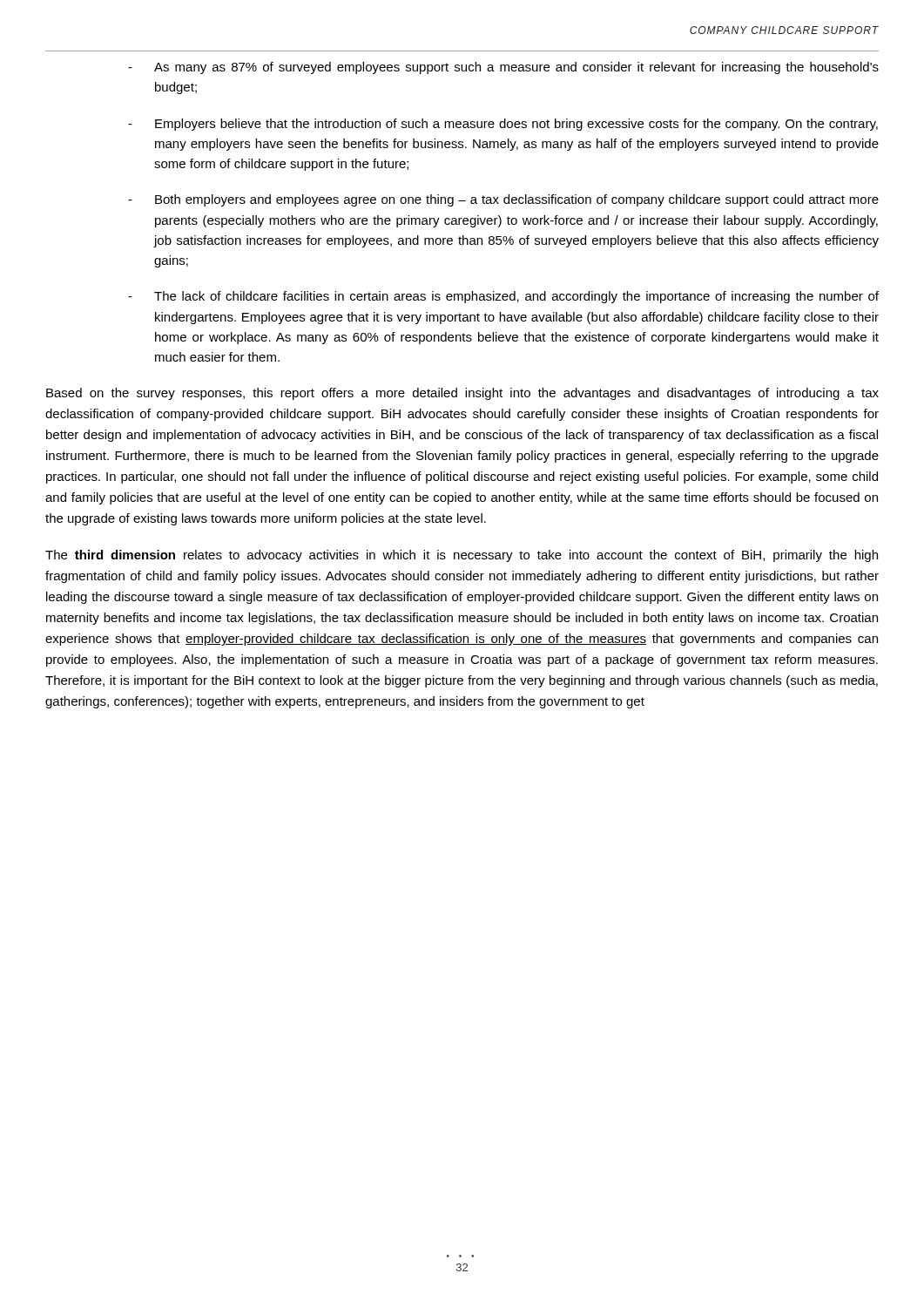Click on the block starting "- The lack of"

tap(503, 326)
